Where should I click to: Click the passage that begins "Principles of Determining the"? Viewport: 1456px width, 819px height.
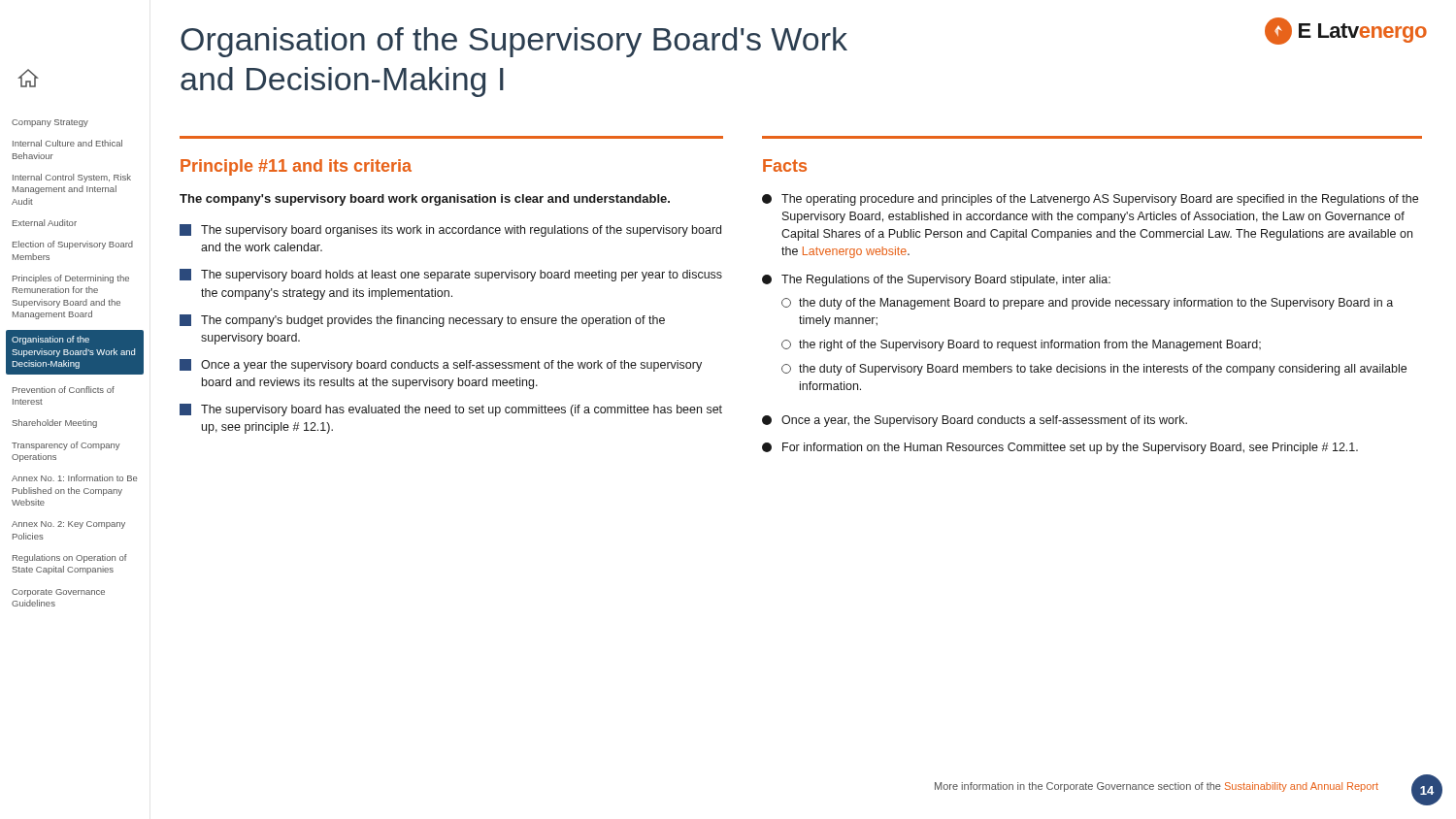click(71, 296)
